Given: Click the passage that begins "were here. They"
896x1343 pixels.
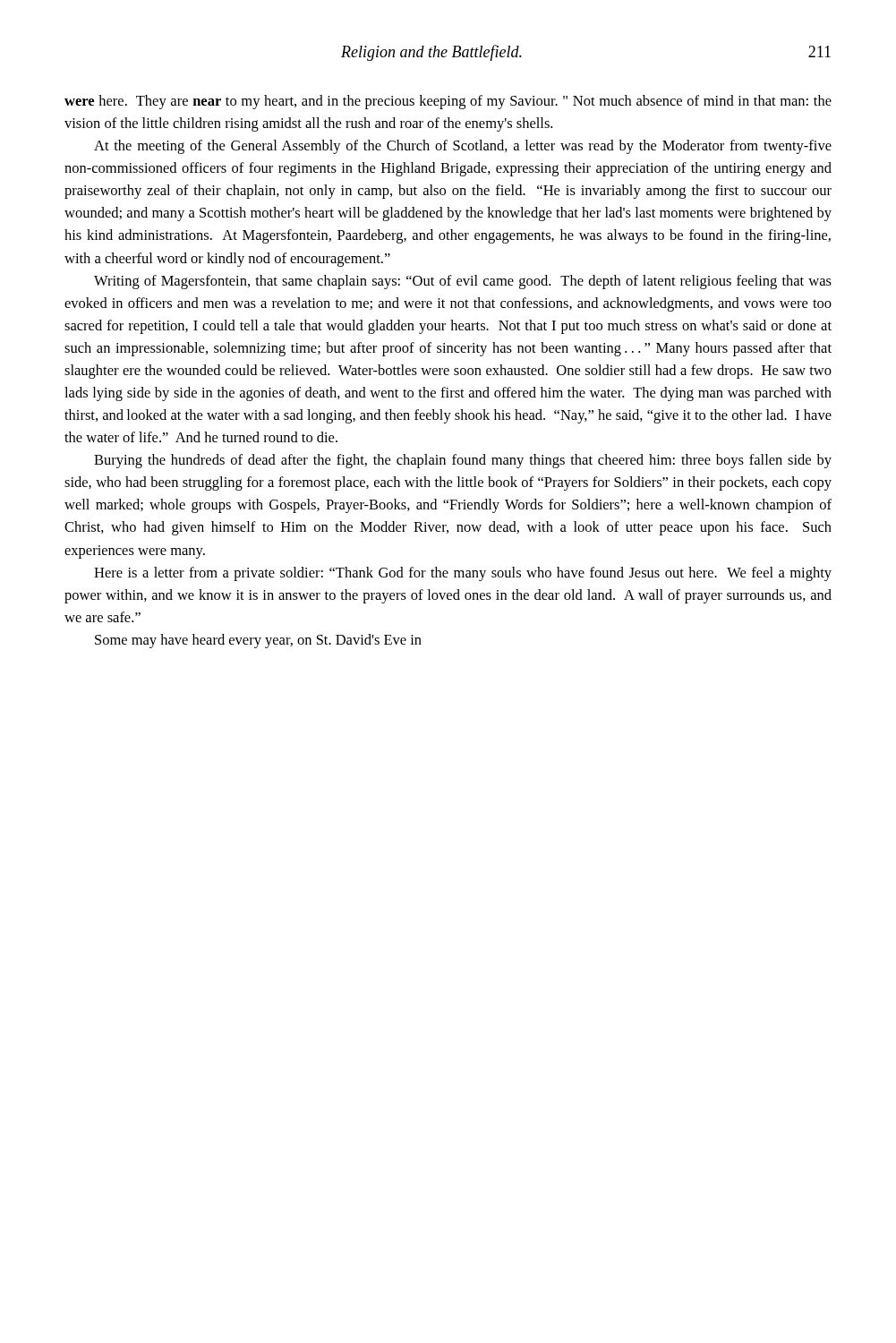Looking at the screenshot, I should [448, 370].
